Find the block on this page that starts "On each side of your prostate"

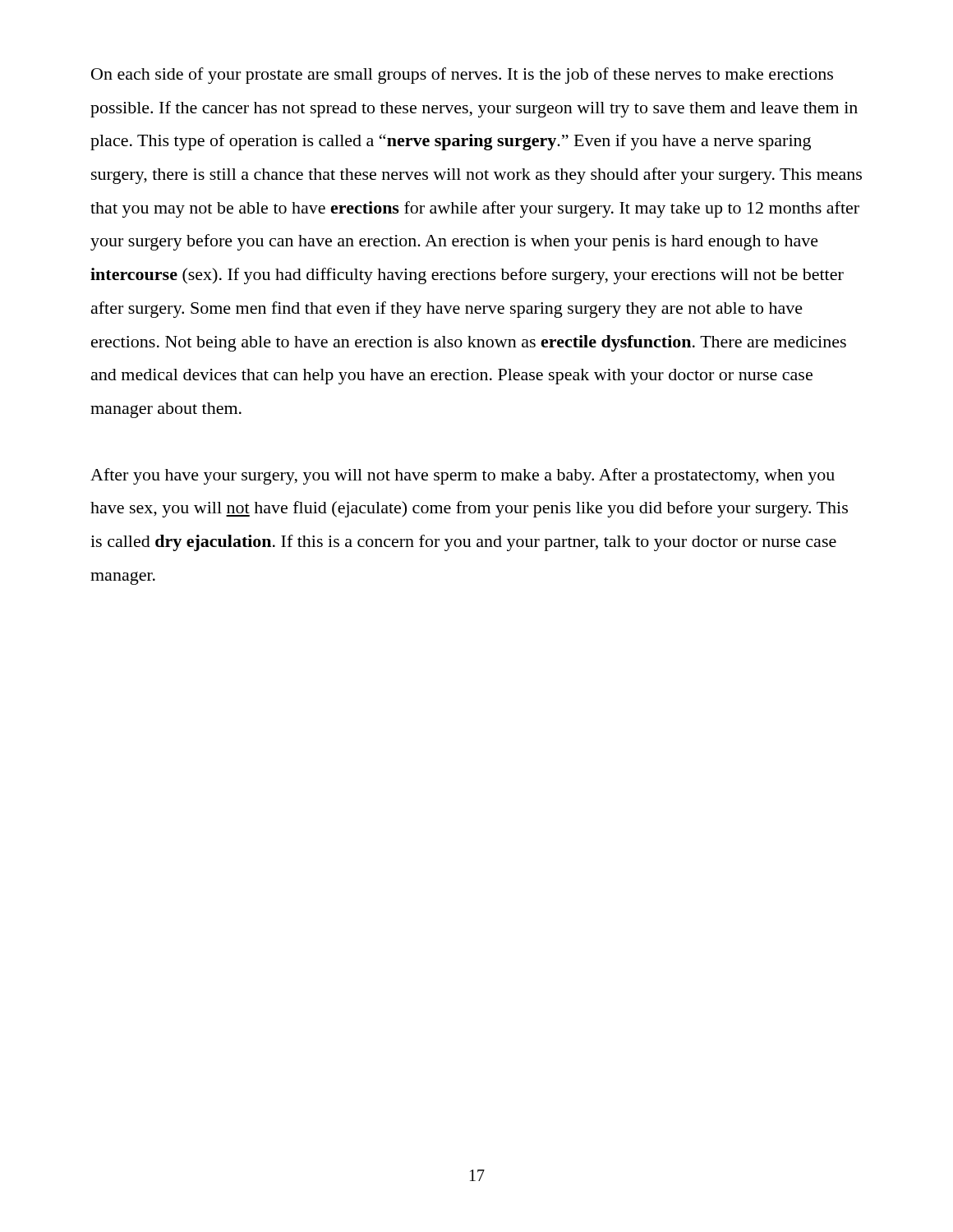tap(476, 241)
